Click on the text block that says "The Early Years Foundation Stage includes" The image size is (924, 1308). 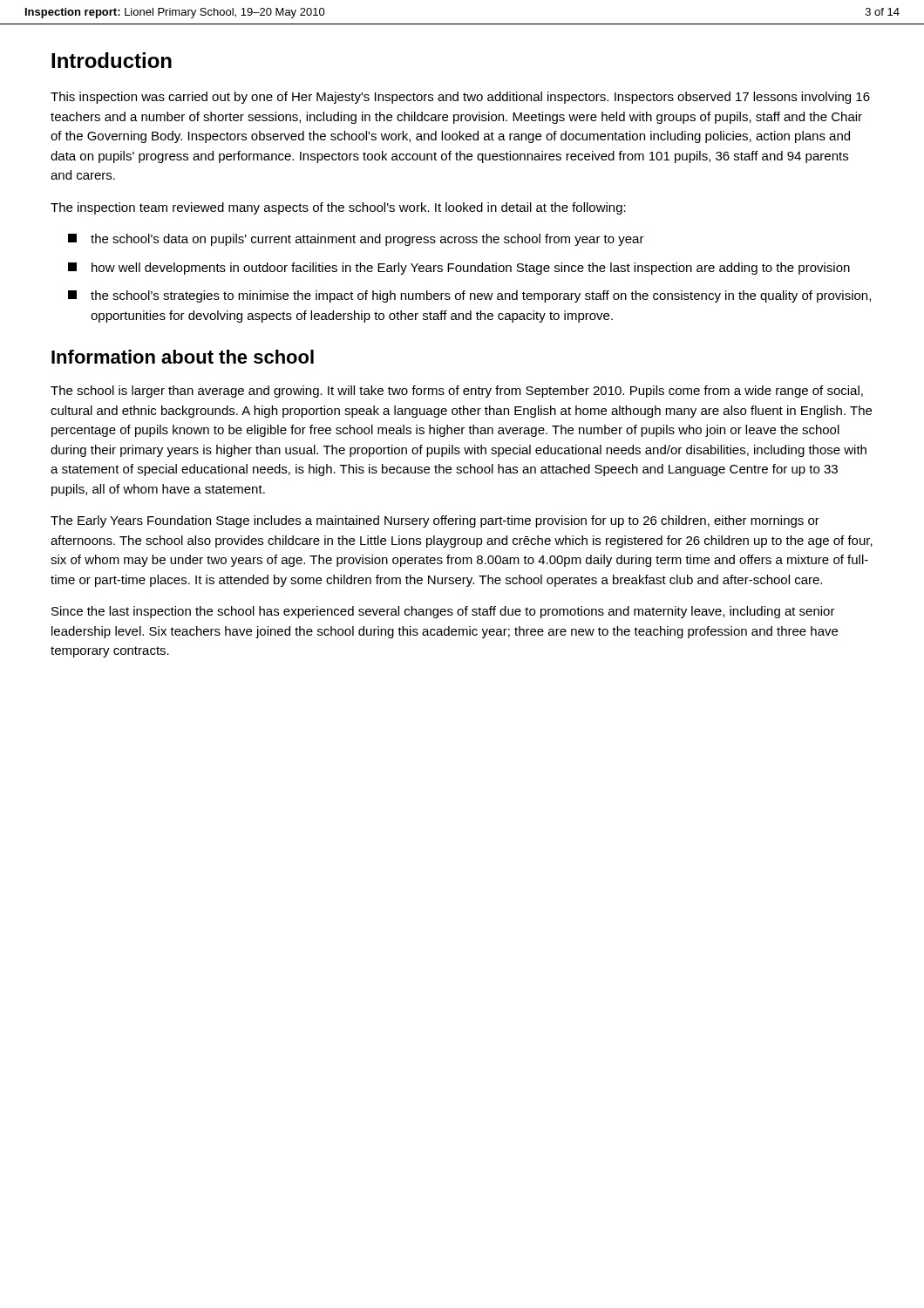(462, 550)
